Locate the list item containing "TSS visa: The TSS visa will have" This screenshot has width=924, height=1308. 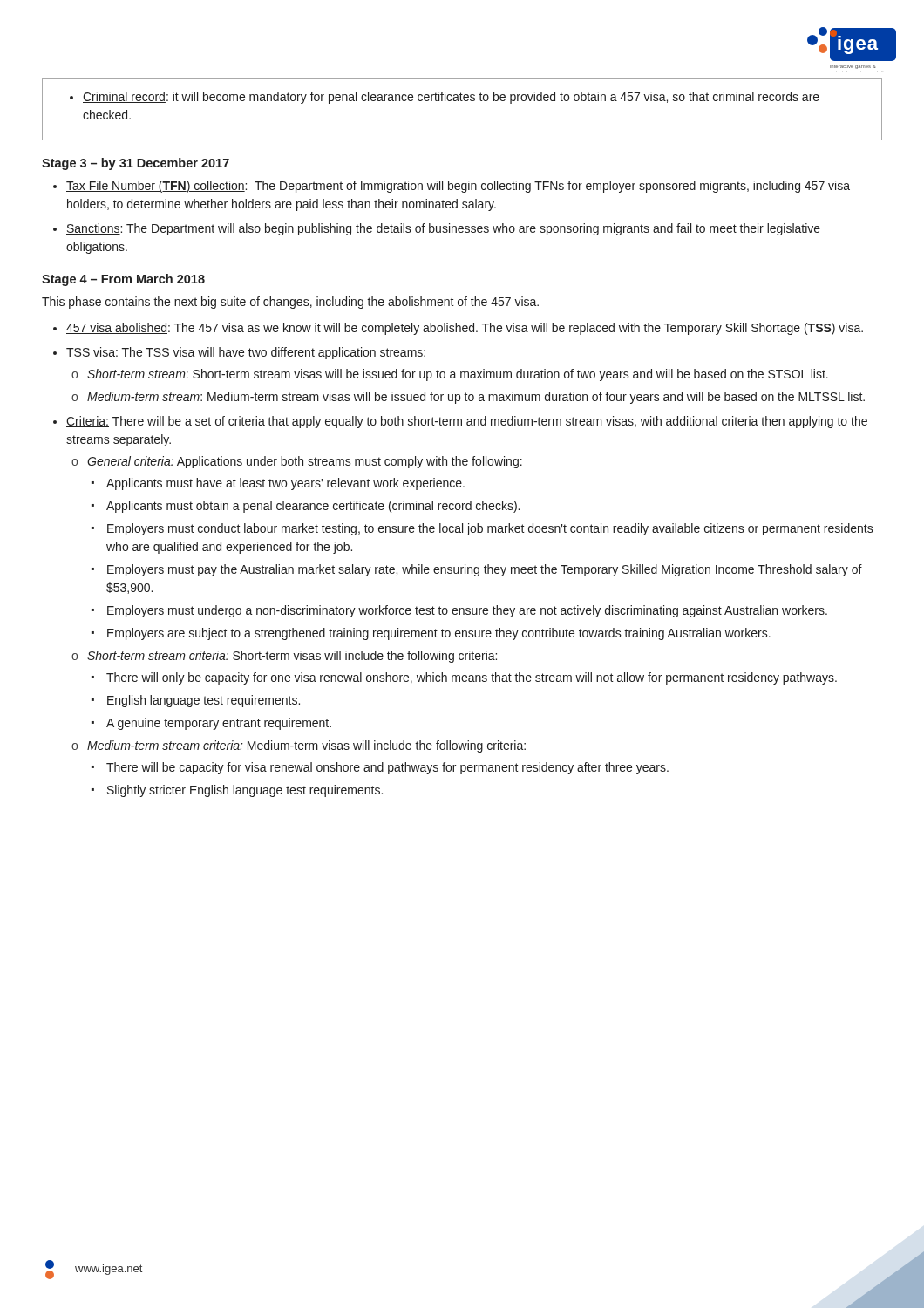pyautogui.click(x=474, y=376)
